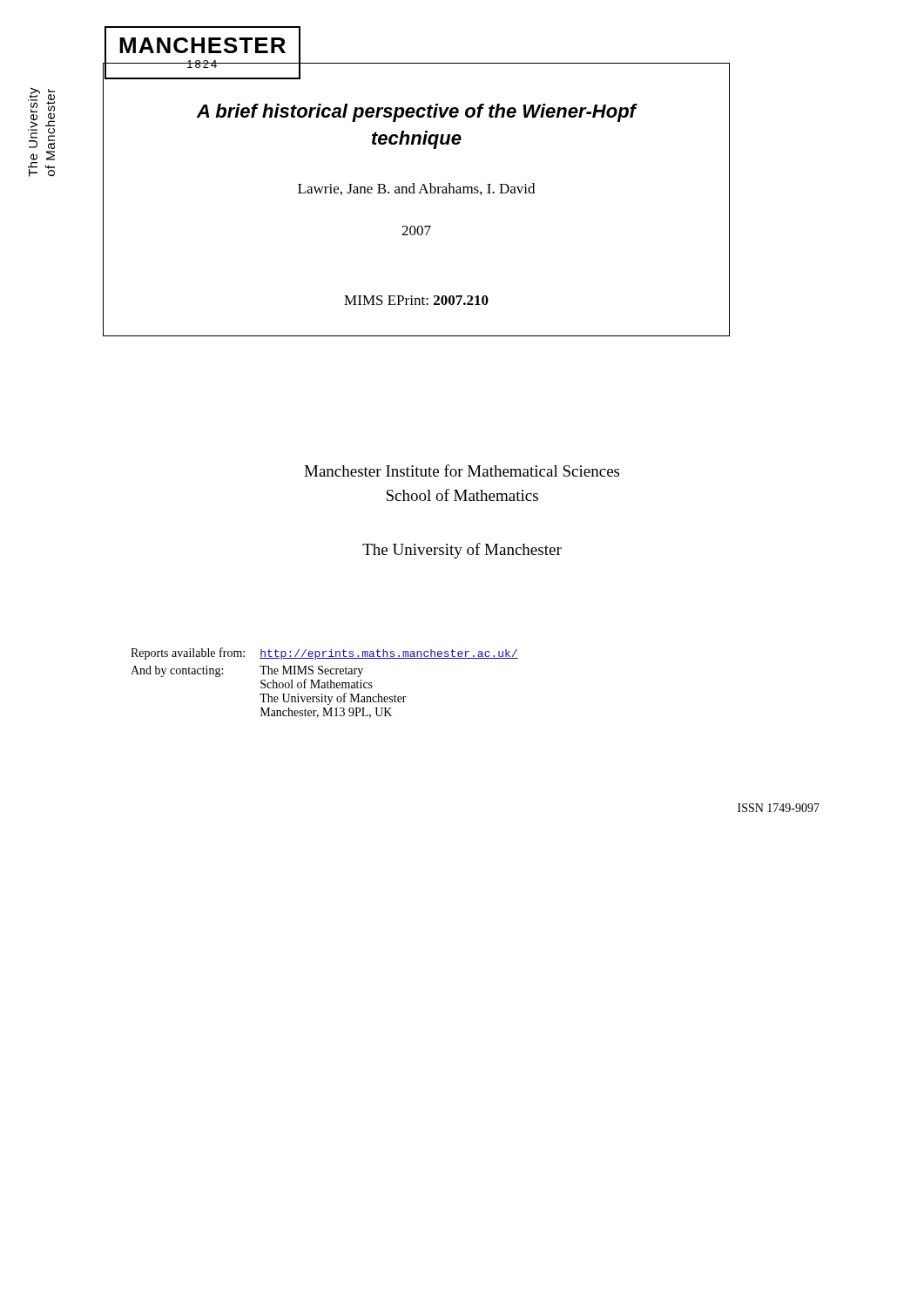Point to the element starting "MIMS EPrint: 2007.210"
The width and height of the screenshot is (924, 1307).
point(416,300)
